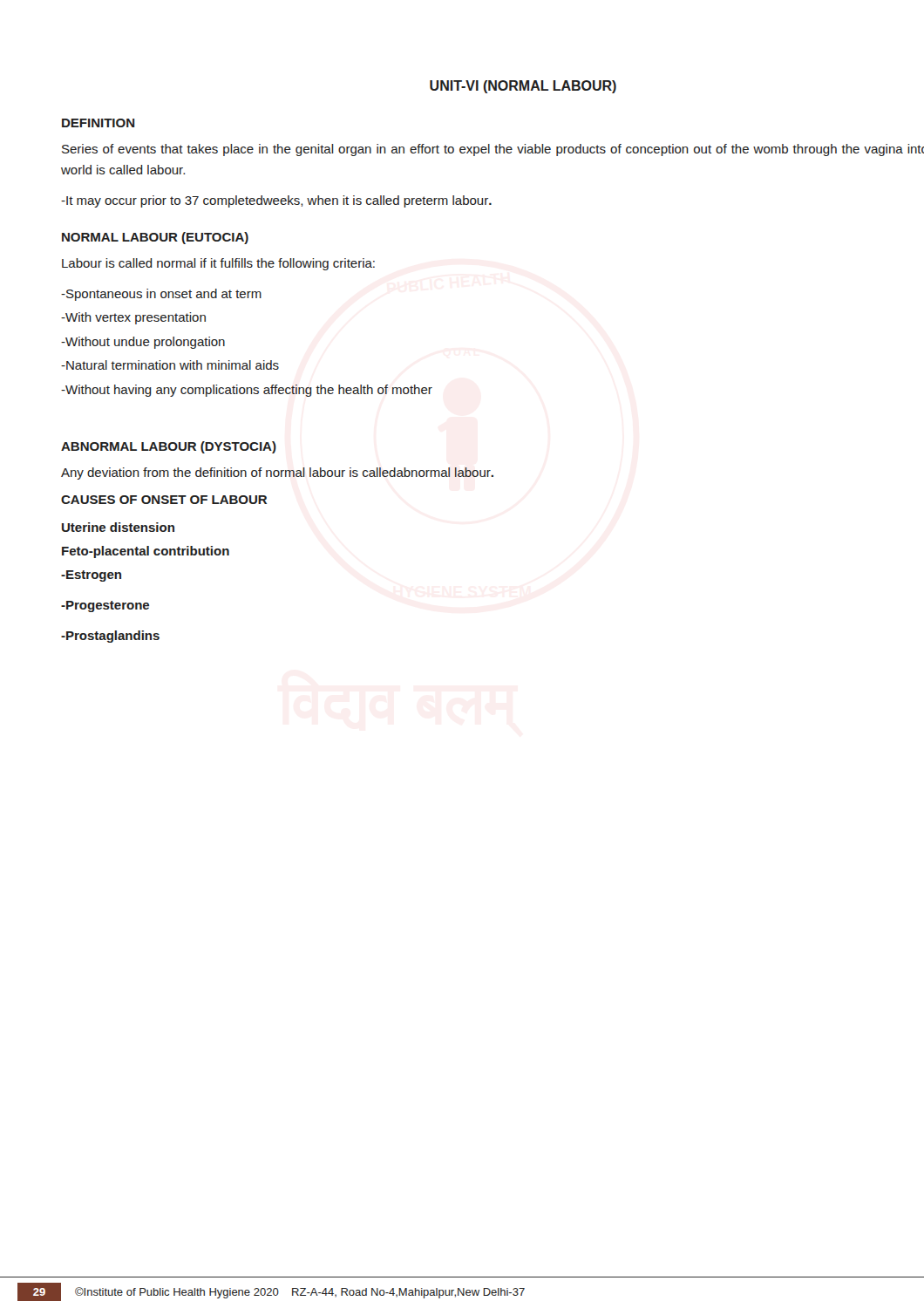The image size is (924, 1308).
Task: Click on the text starting "Labour is called normal if"
Action: (218, 262)
